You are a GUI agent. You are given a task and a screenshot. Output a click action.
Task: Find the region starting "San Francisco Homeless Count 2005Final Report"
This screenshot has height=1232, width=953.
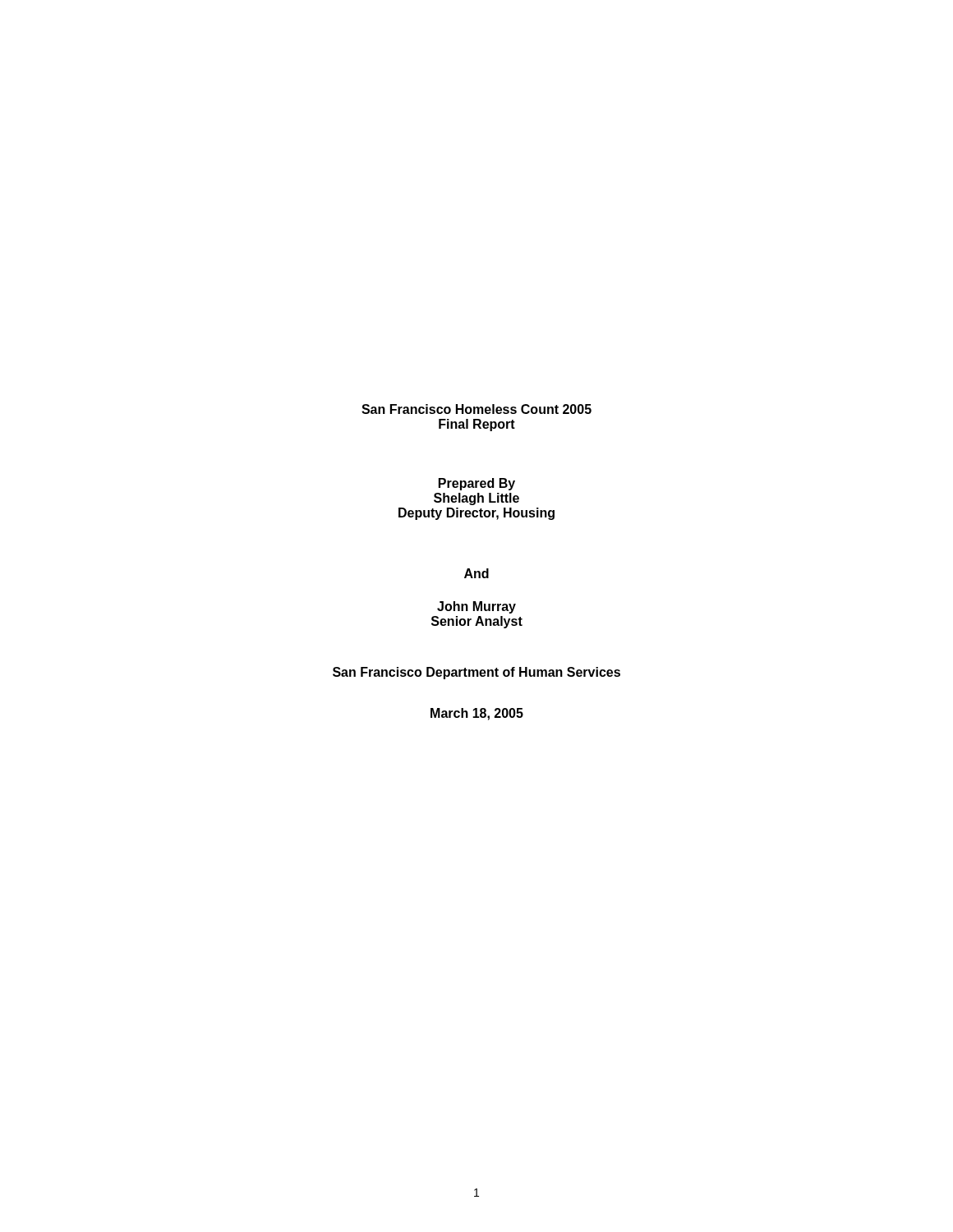point(476,417)
